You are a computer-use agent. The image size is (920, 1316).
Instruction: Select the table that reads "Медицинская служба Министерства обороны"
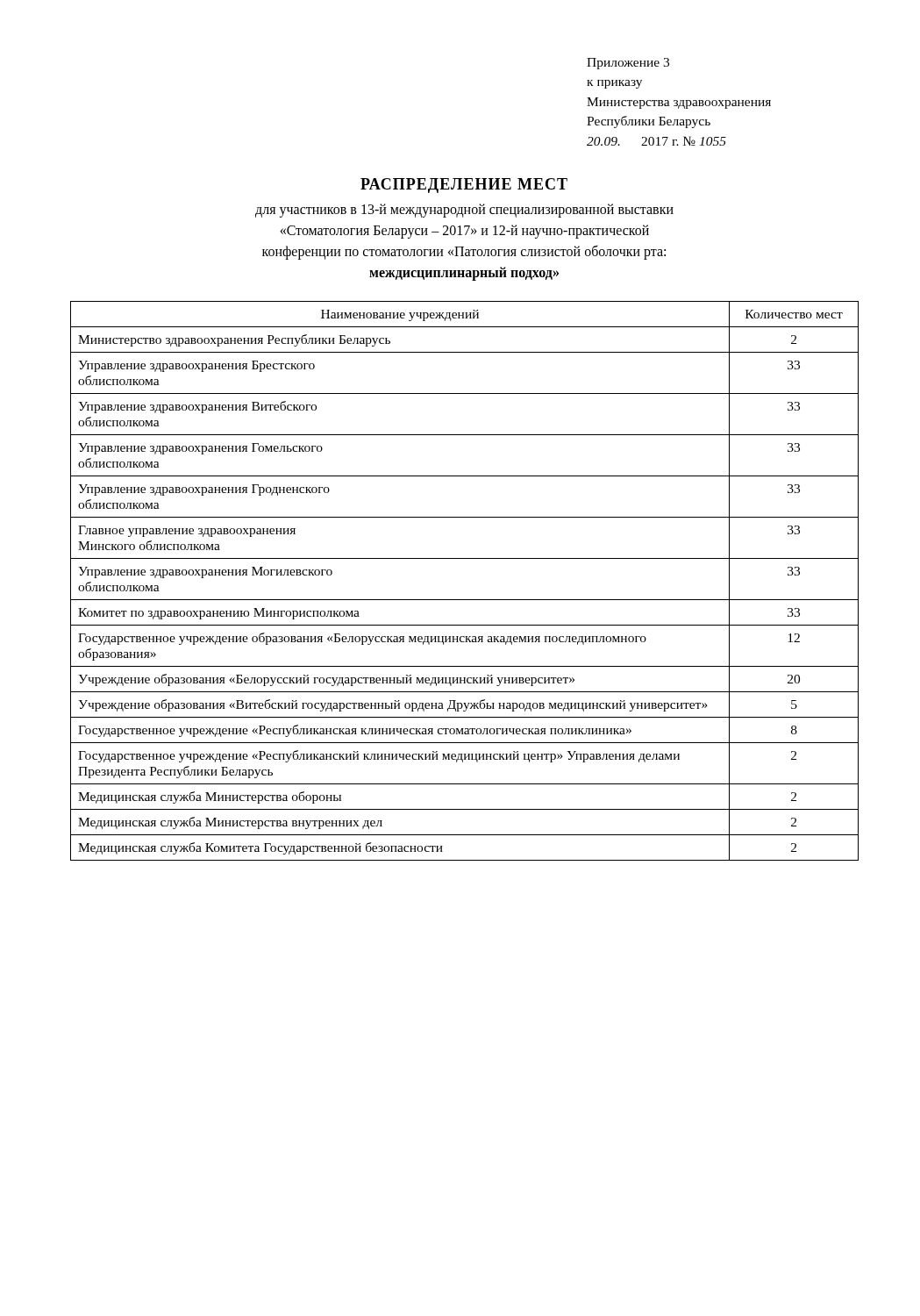click(x=464, y=581)
